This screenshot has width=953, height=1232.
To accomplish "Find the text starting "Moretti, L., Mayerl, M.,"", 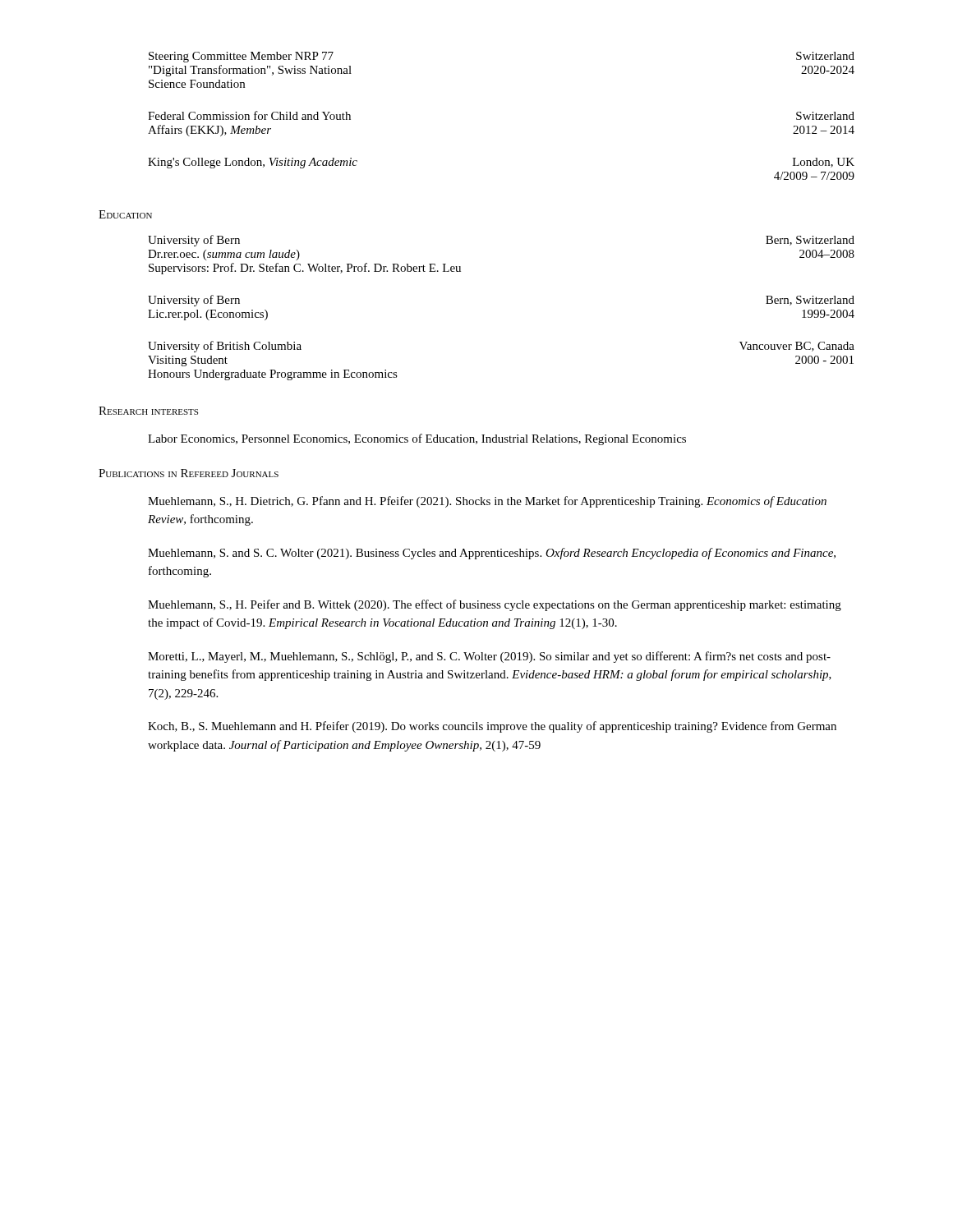I will (490, 674).
